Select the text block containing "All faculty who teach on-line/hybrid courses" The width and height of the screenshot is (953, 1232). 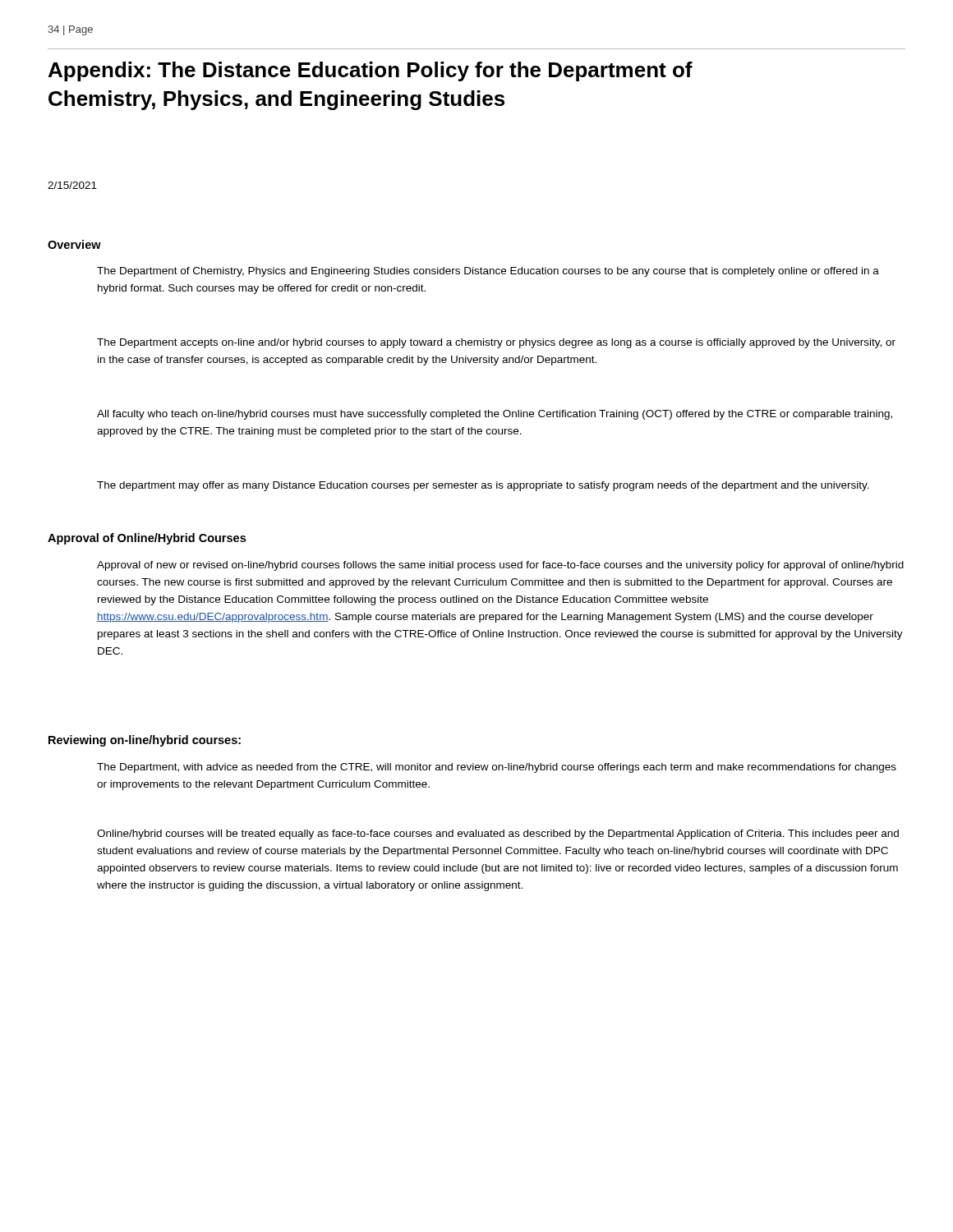click(501, 423)
